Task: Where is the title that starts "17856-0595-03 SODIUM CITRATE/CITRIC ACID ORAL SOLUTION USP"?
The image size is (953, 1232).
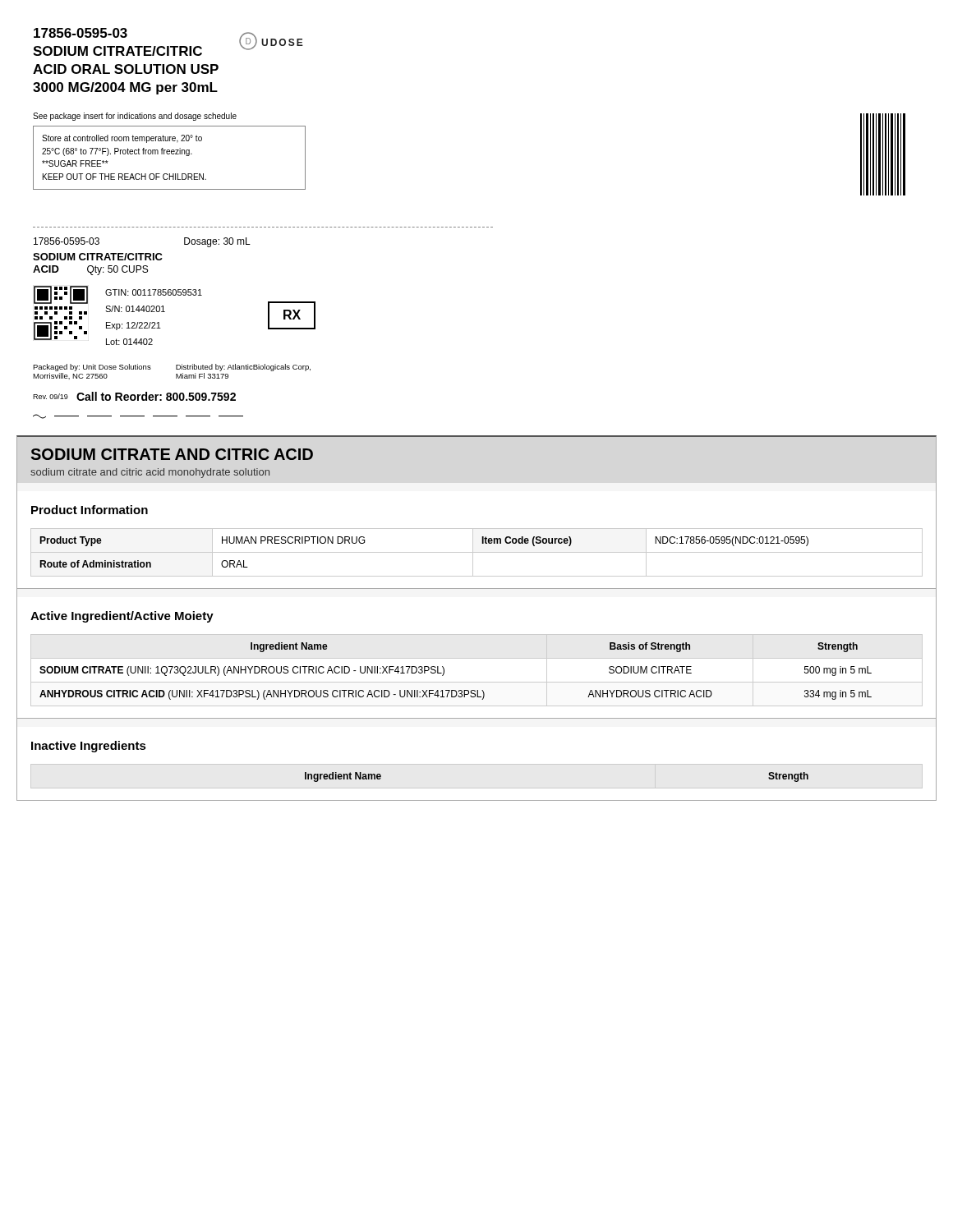Action: [169, 61]
